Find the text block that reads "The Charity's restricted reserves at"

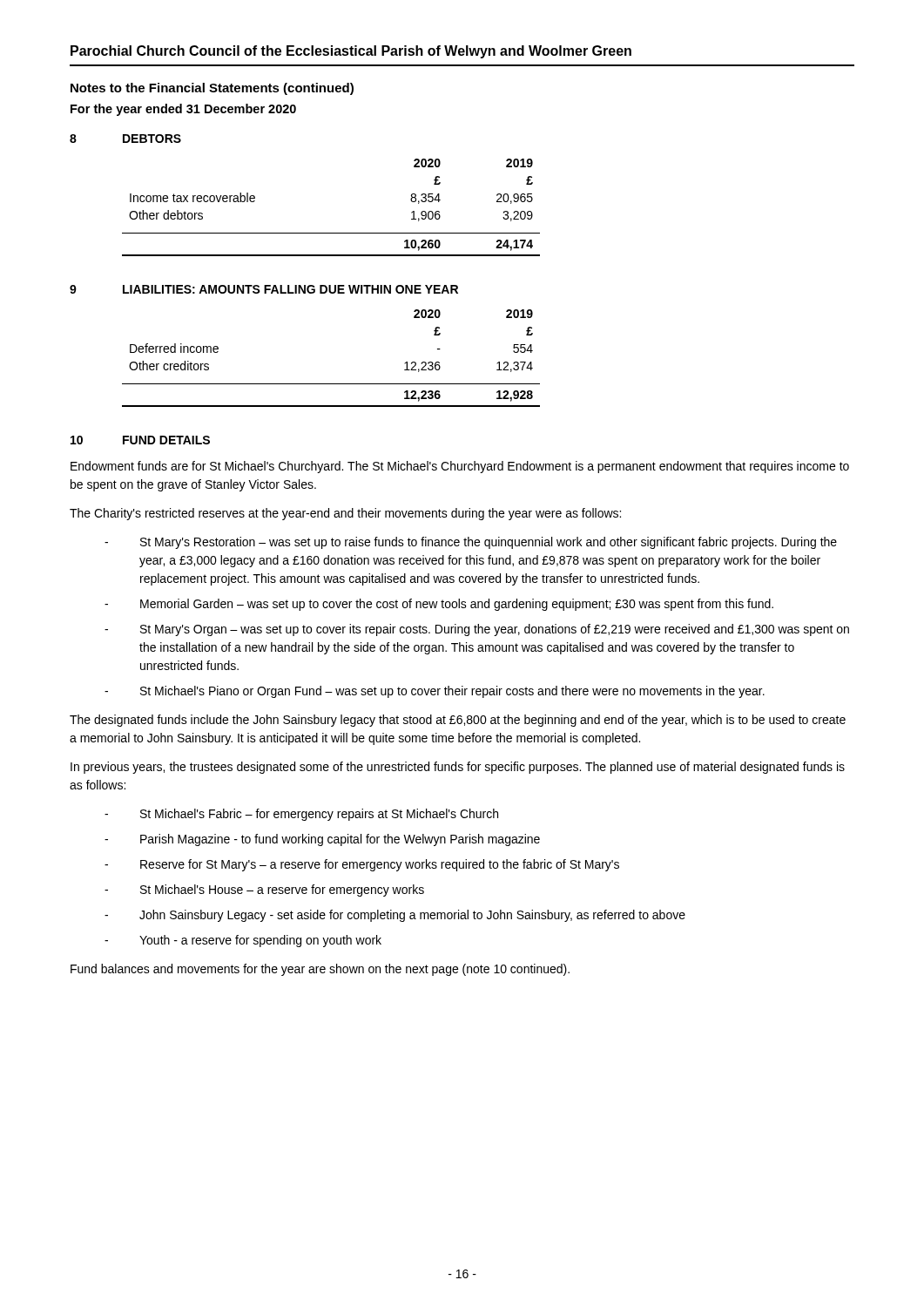coord(346,513)
